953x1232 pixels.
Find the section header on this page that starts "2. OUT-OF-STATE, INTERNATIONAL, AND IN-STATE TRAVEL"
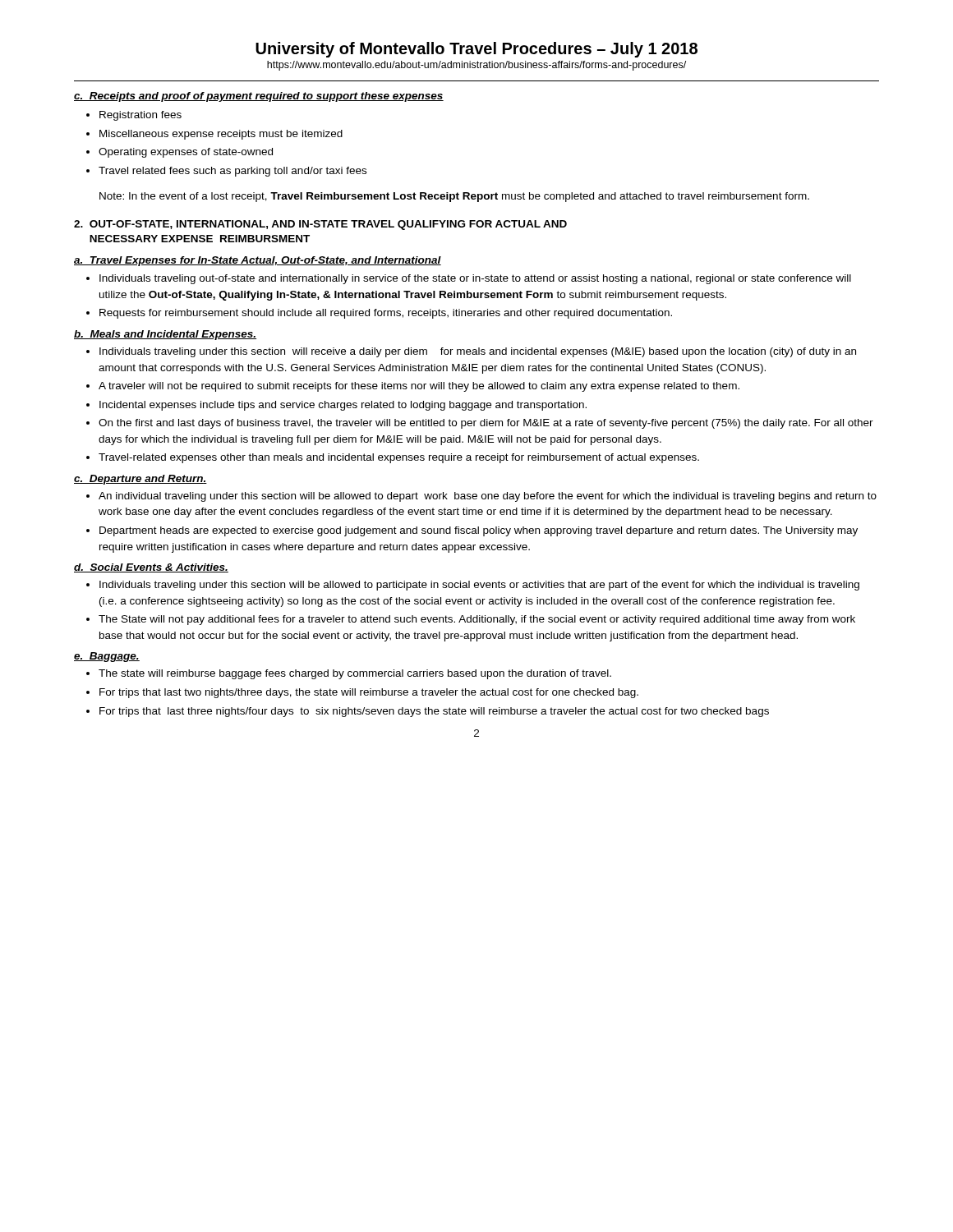pos(320,231)
